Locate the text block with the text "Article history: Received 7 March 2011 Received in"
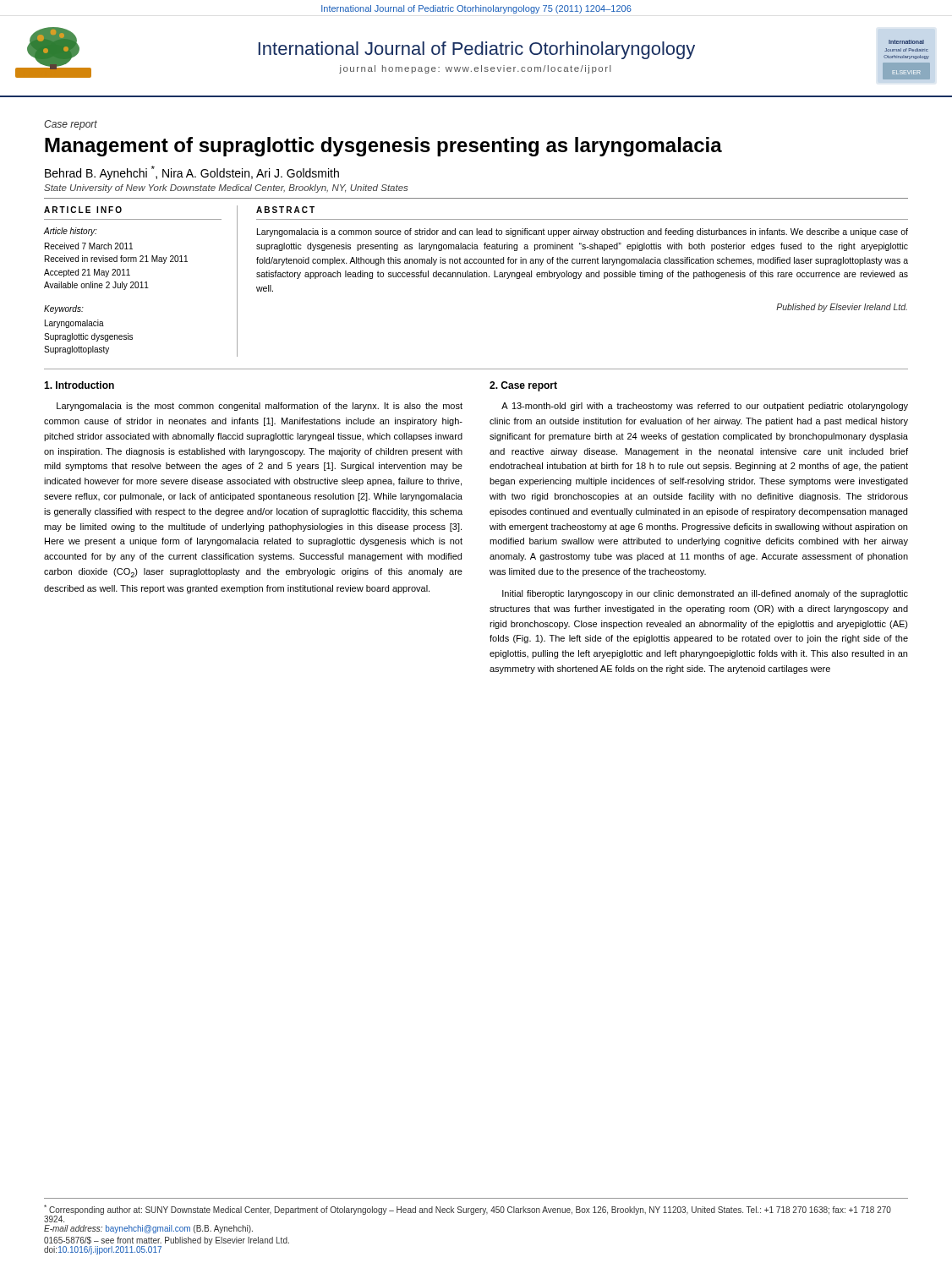 (x=133, y=258)
